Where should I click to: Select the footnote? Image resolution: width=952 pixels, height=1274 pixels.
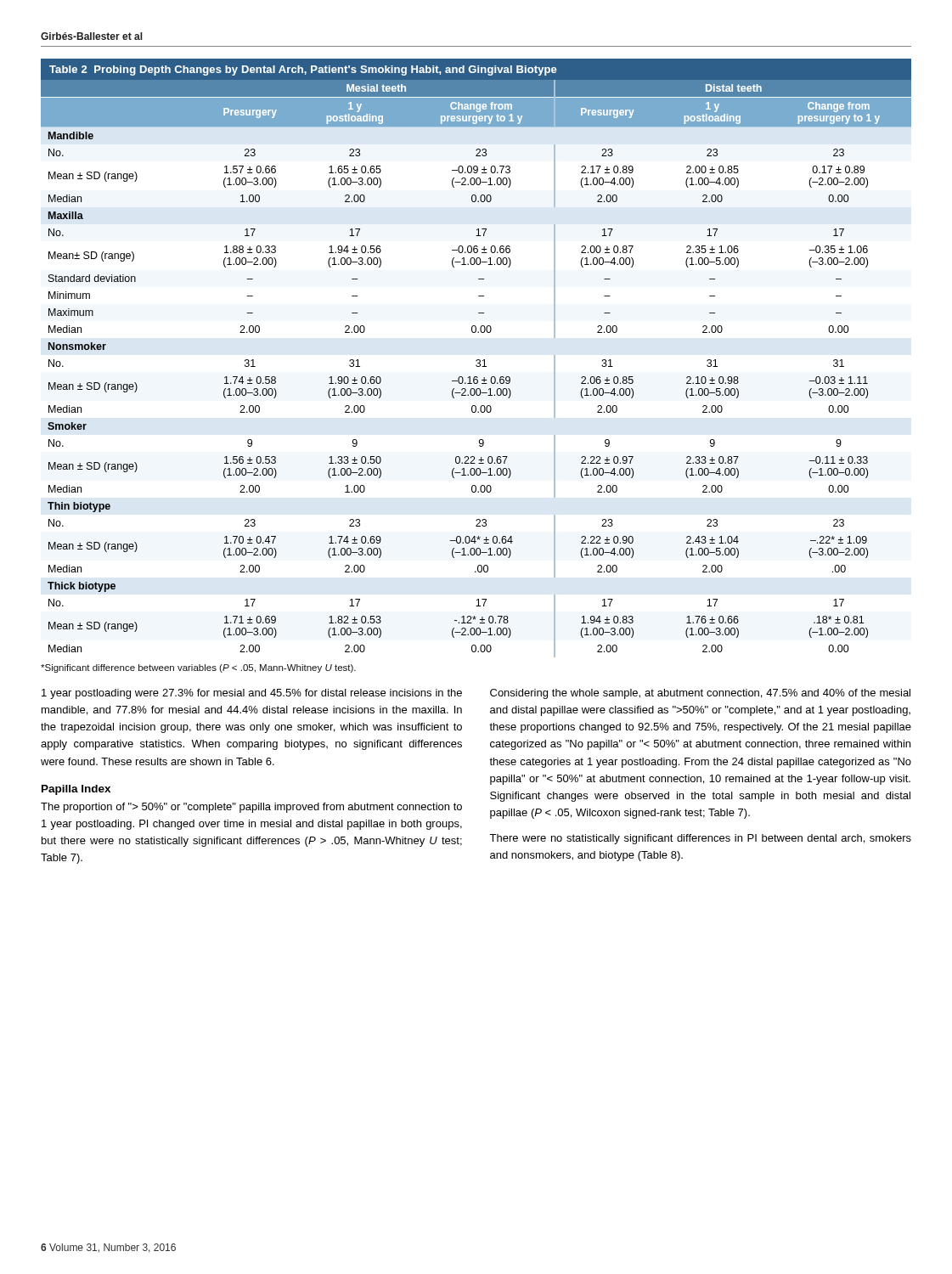click(x=198, y=668)
